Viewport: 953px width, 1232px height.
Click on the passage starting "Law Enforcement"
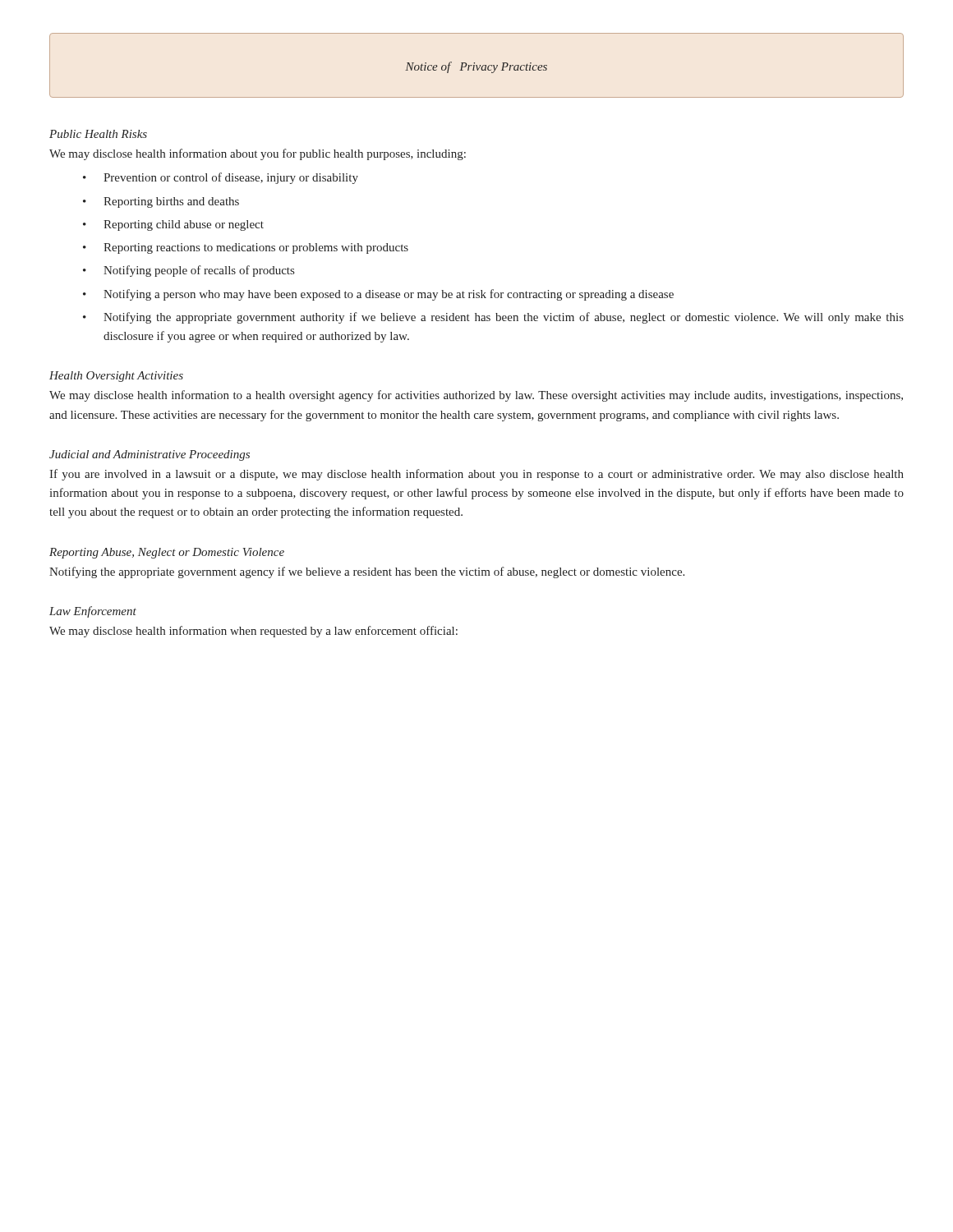point(93,611)
